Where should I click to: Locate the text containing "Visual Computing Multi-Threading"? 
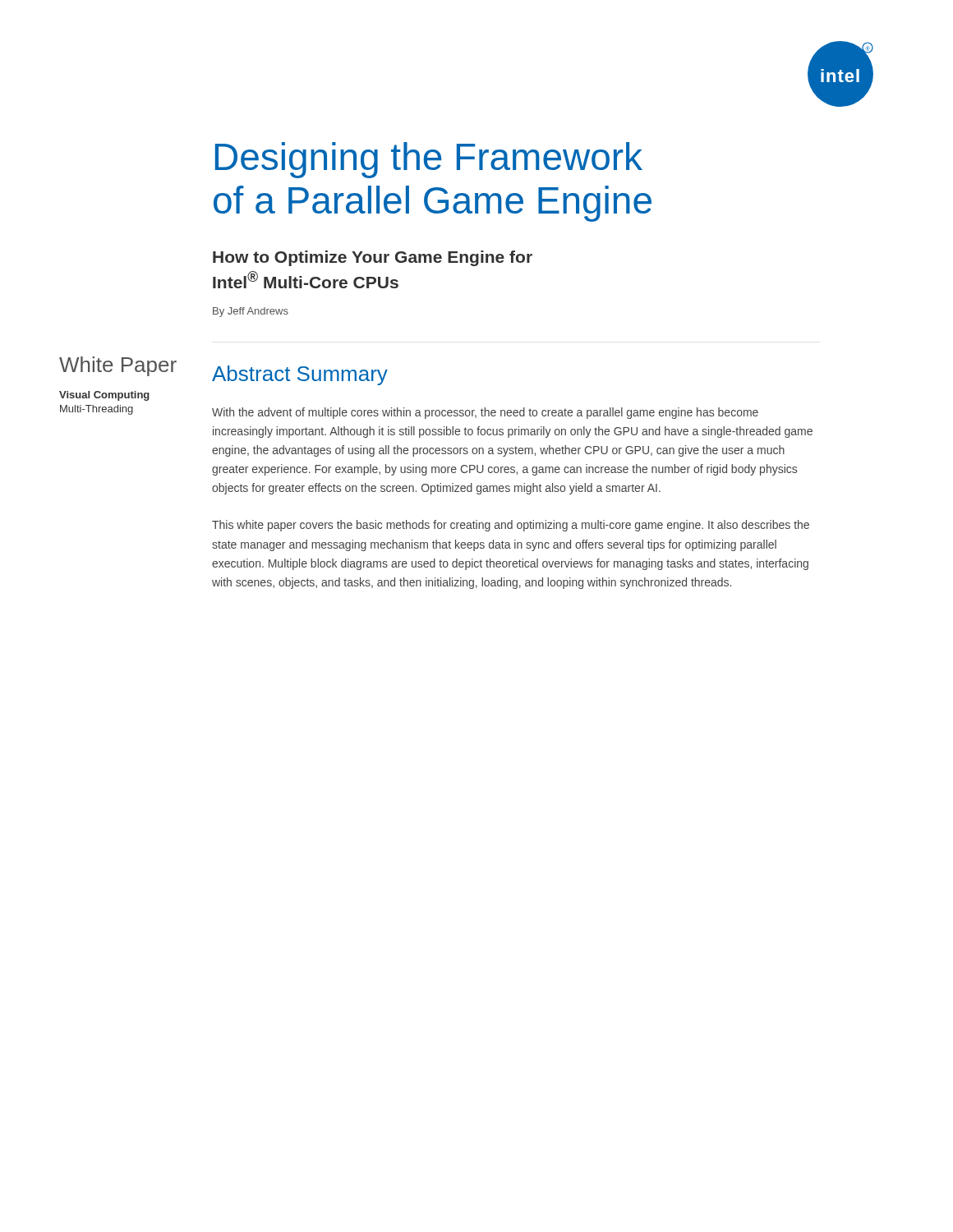click(x=123, y=401)
